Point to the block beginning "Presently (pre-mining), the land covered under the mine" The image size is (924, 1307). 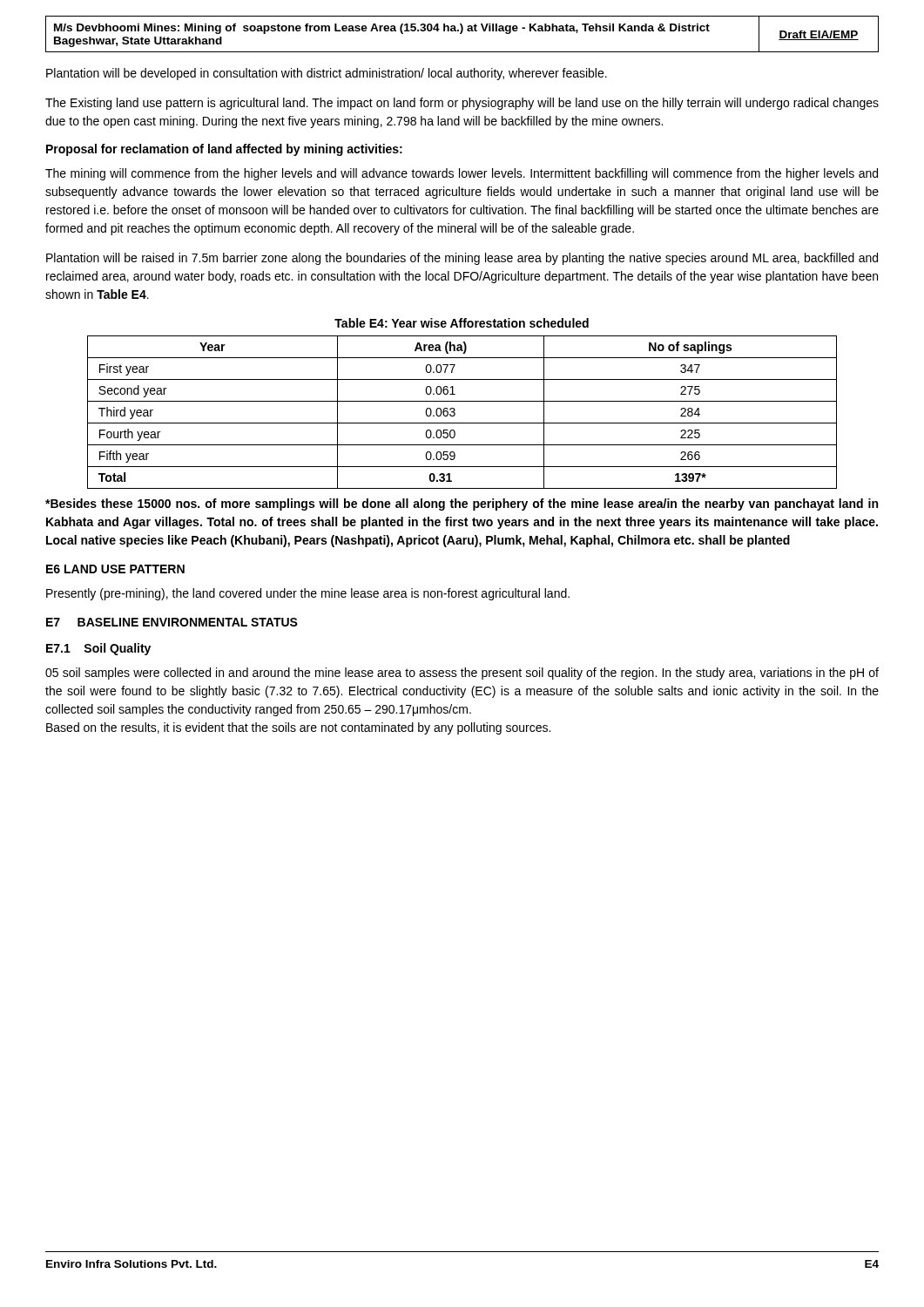(x=308, y=593)
